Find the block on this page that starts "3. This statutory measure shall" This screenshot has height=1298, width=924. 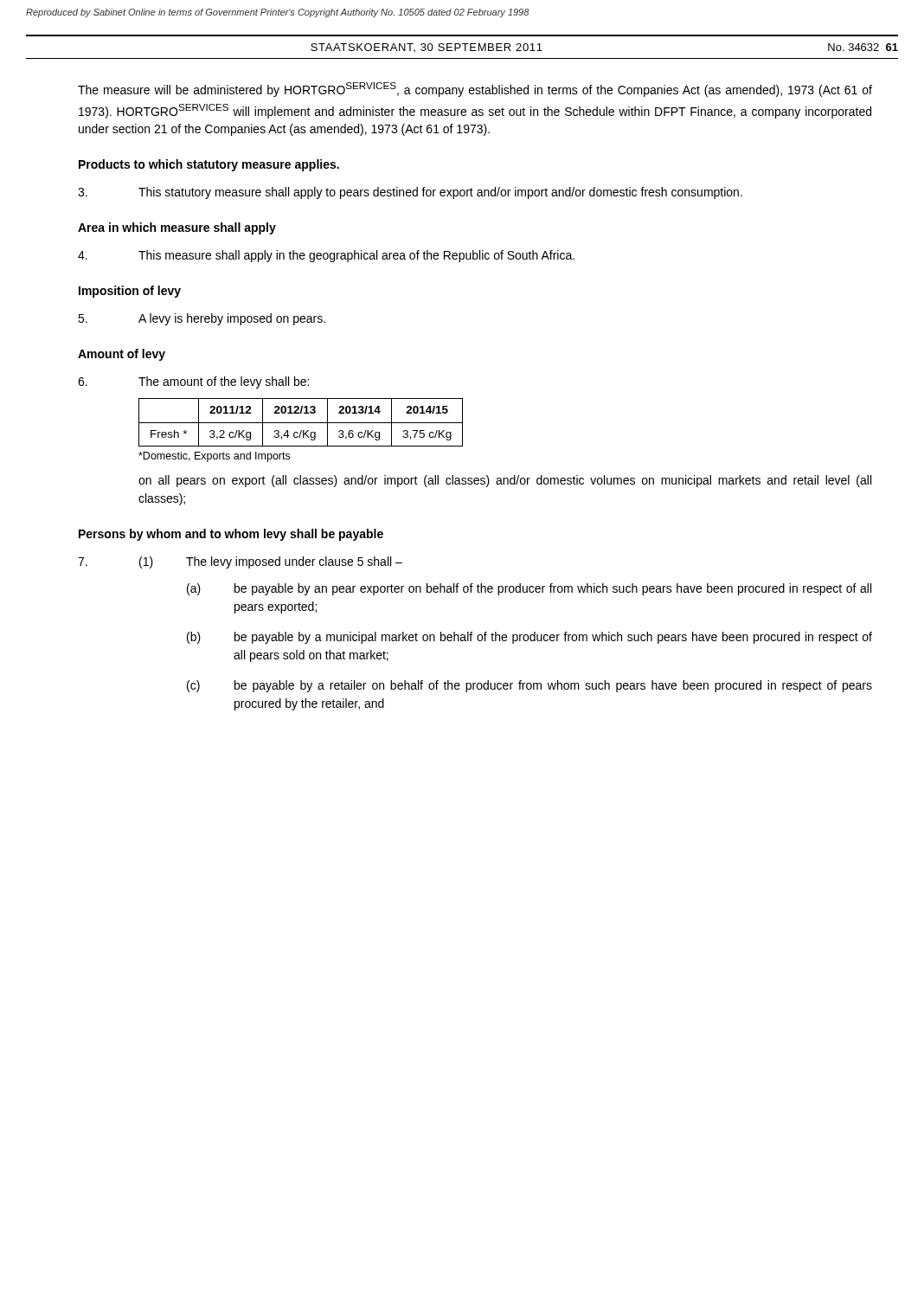(x=475, y=193)
